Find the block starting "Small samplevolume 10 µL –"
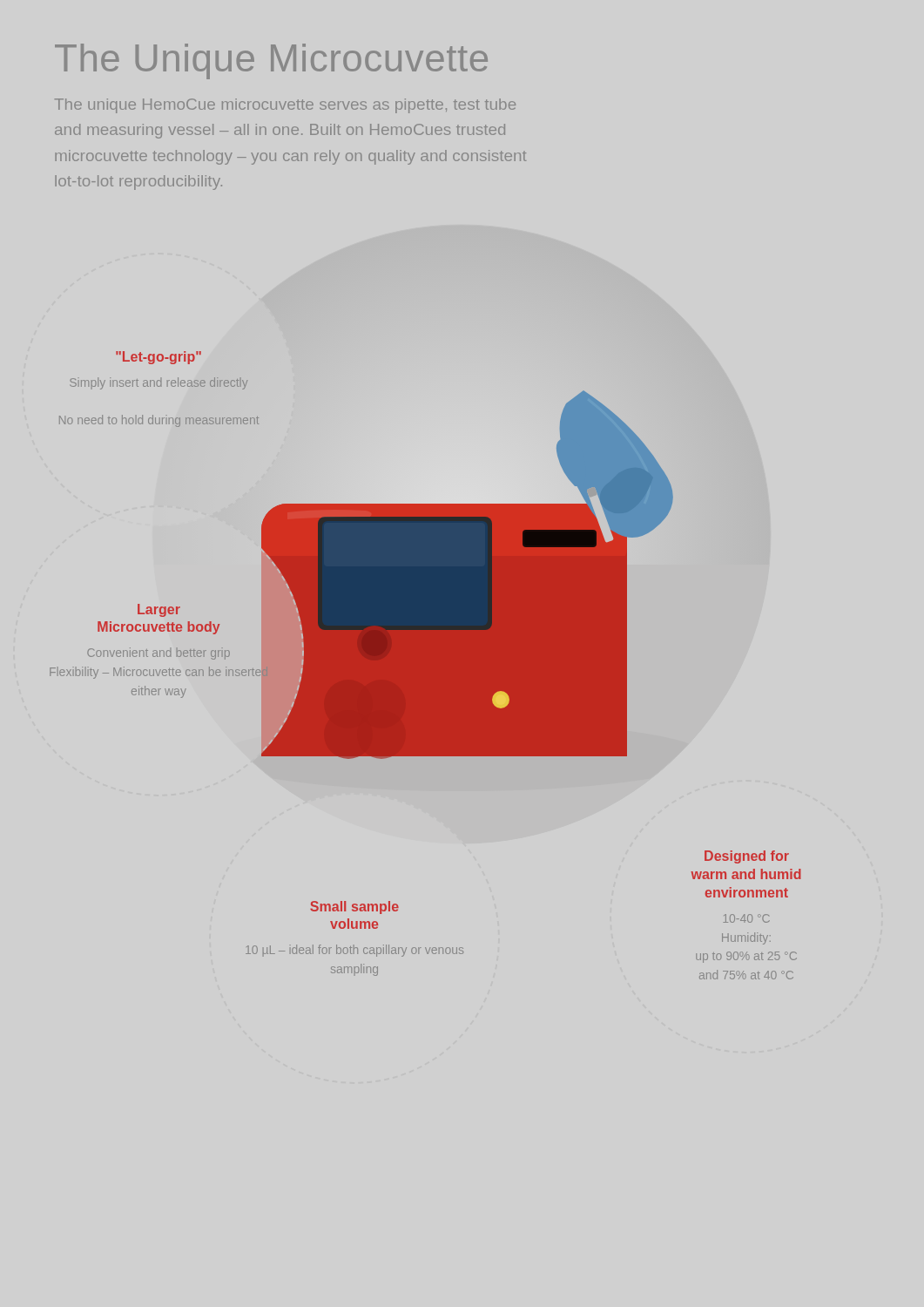The image size is (924, 1307). (354, 938)
